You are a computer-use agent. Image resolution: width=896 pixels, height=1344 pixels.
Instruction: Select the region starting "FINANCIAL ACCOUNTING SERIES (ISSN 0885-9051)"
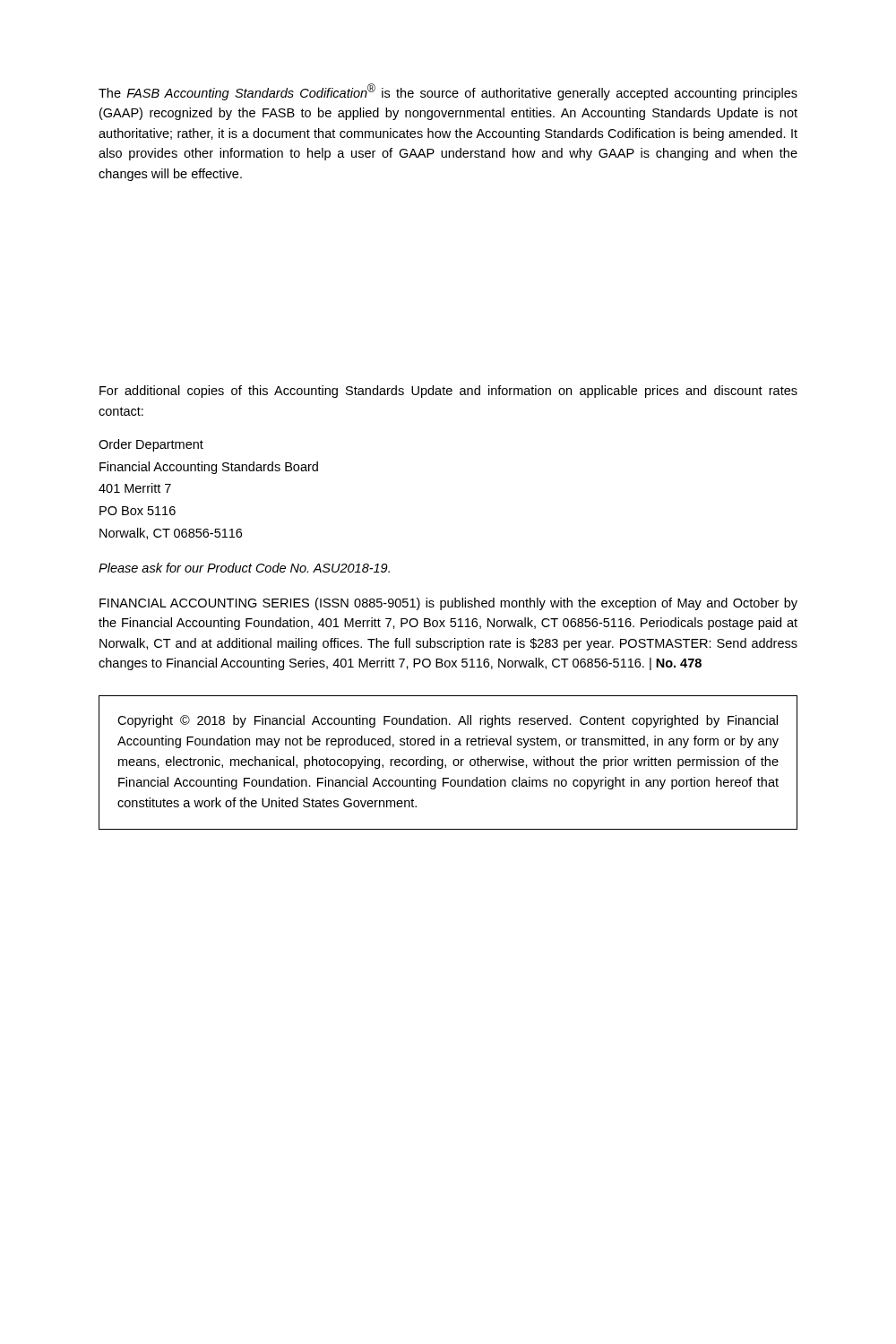tap(448, 633)
